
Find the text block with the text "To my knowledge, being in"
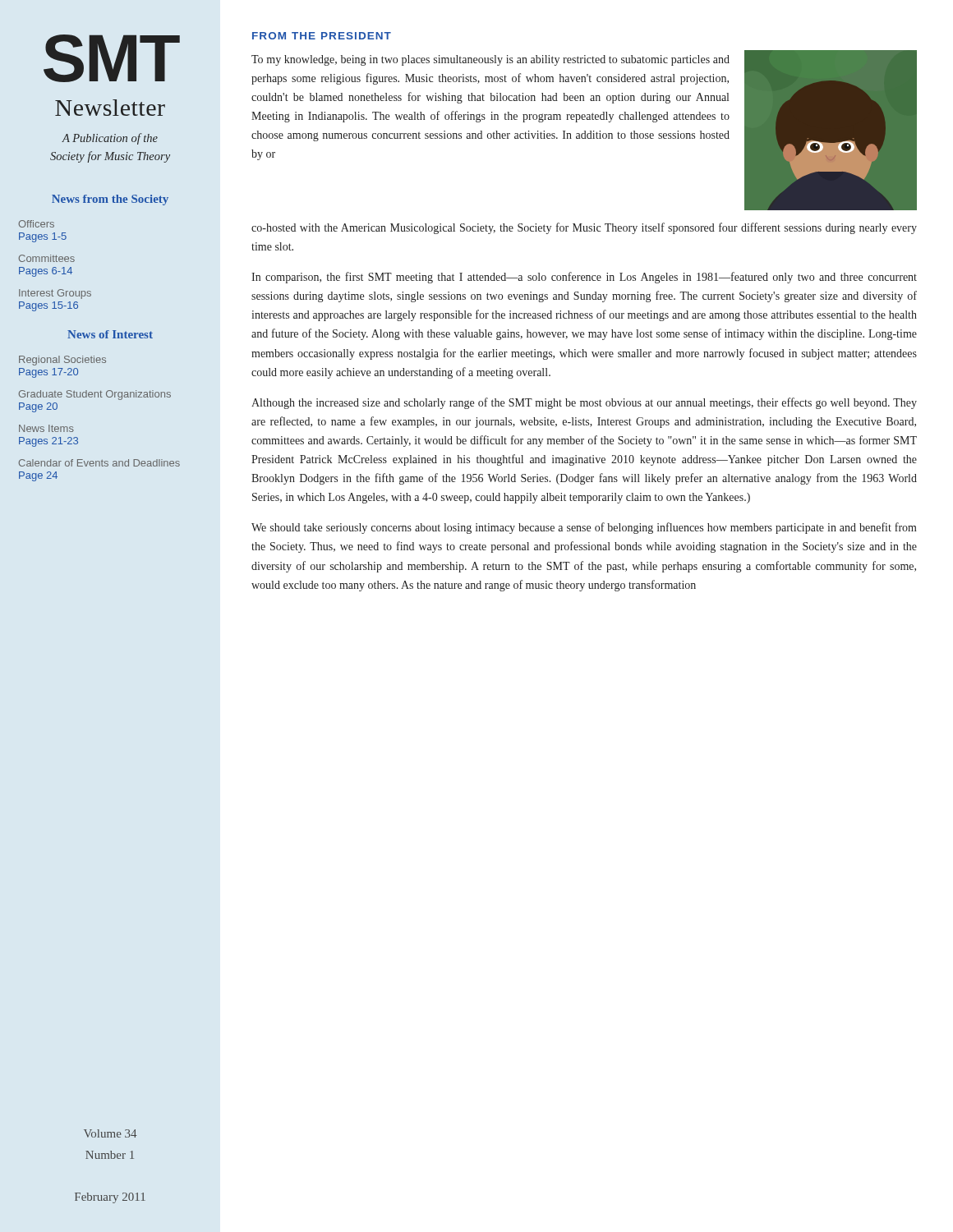(490, 107)
